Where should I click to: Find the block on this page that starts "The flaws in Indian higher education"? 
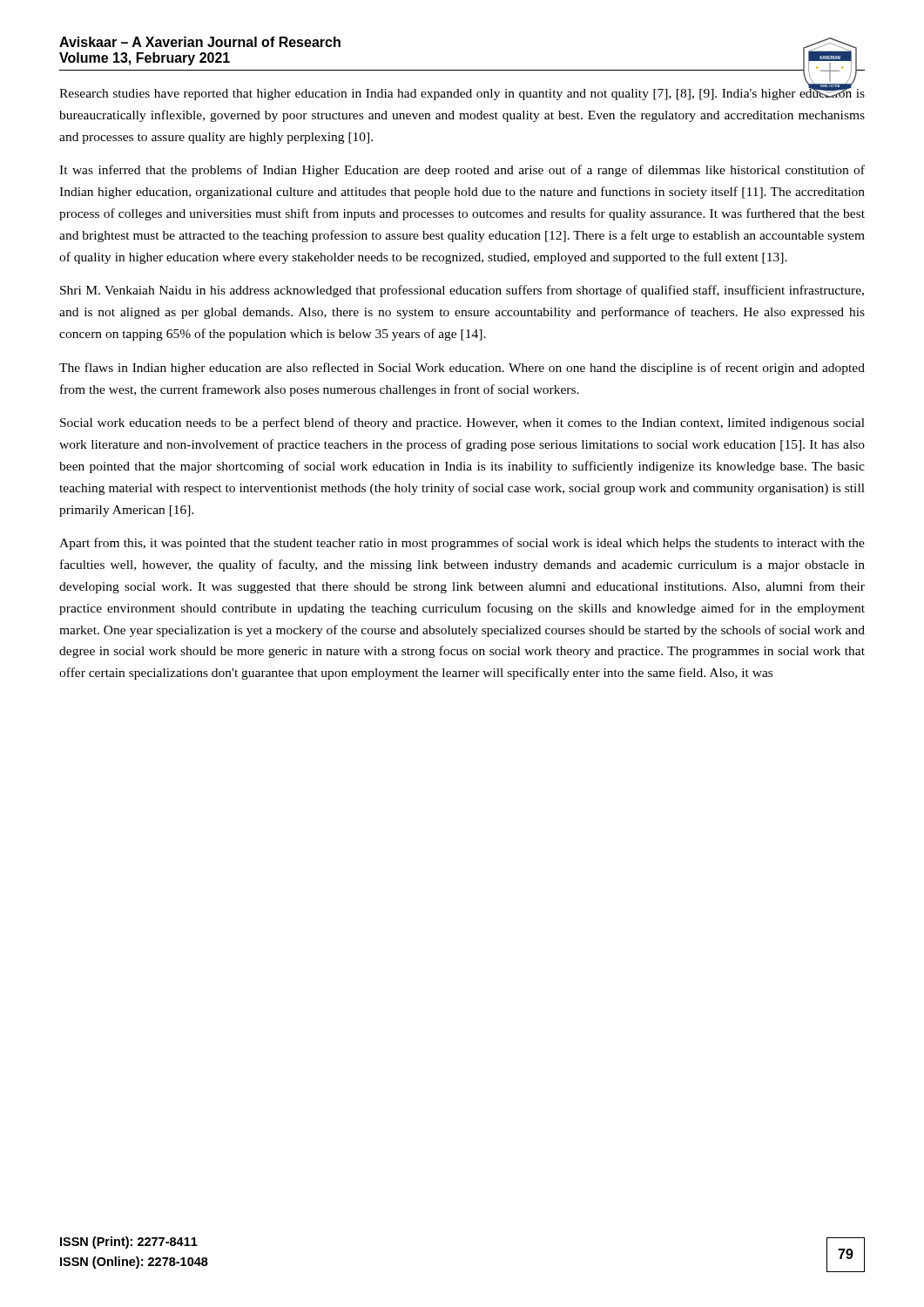click(462, 378)
